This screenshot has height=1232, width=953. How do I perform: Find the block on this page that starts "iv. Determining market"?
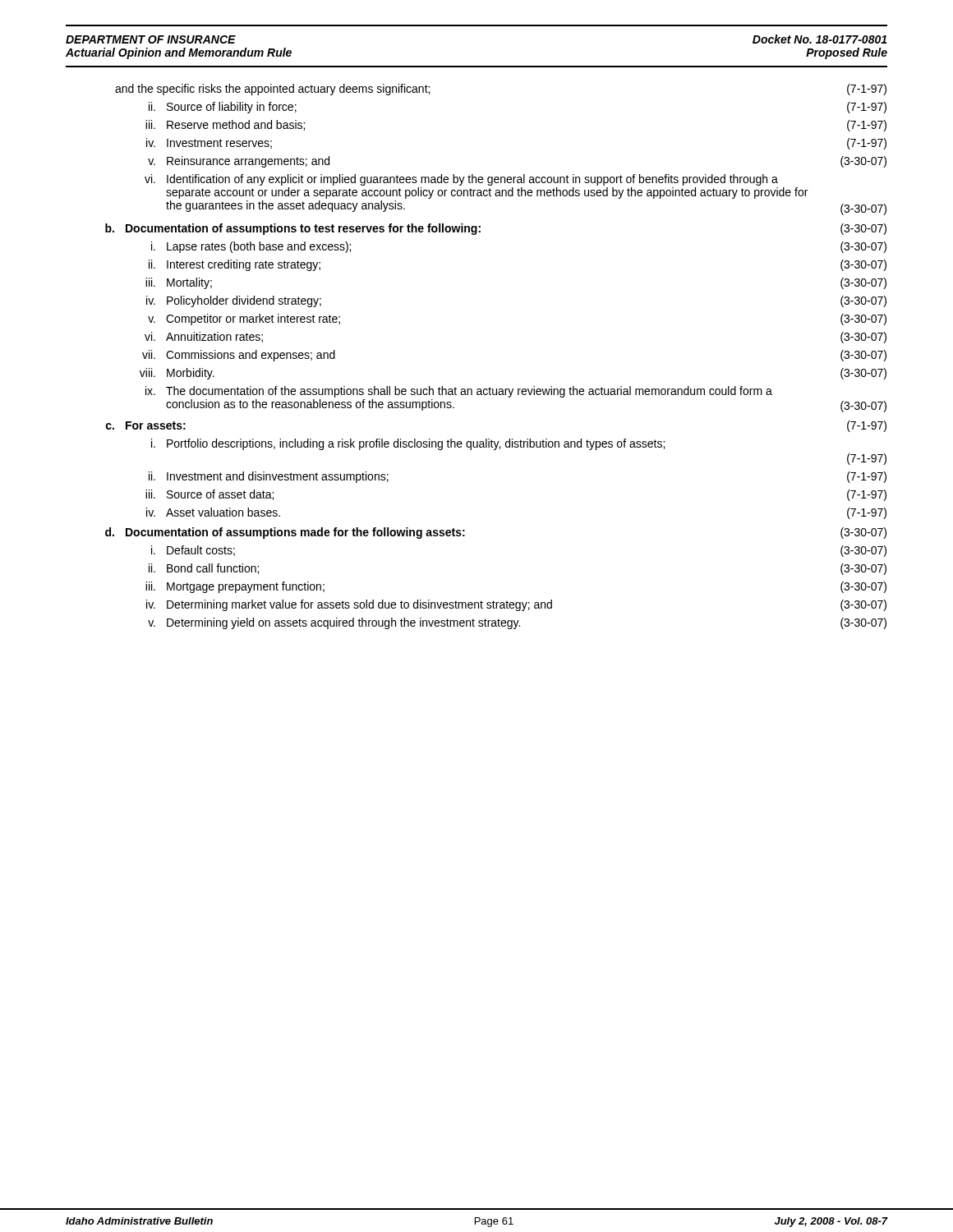click(x=476, y=604)
